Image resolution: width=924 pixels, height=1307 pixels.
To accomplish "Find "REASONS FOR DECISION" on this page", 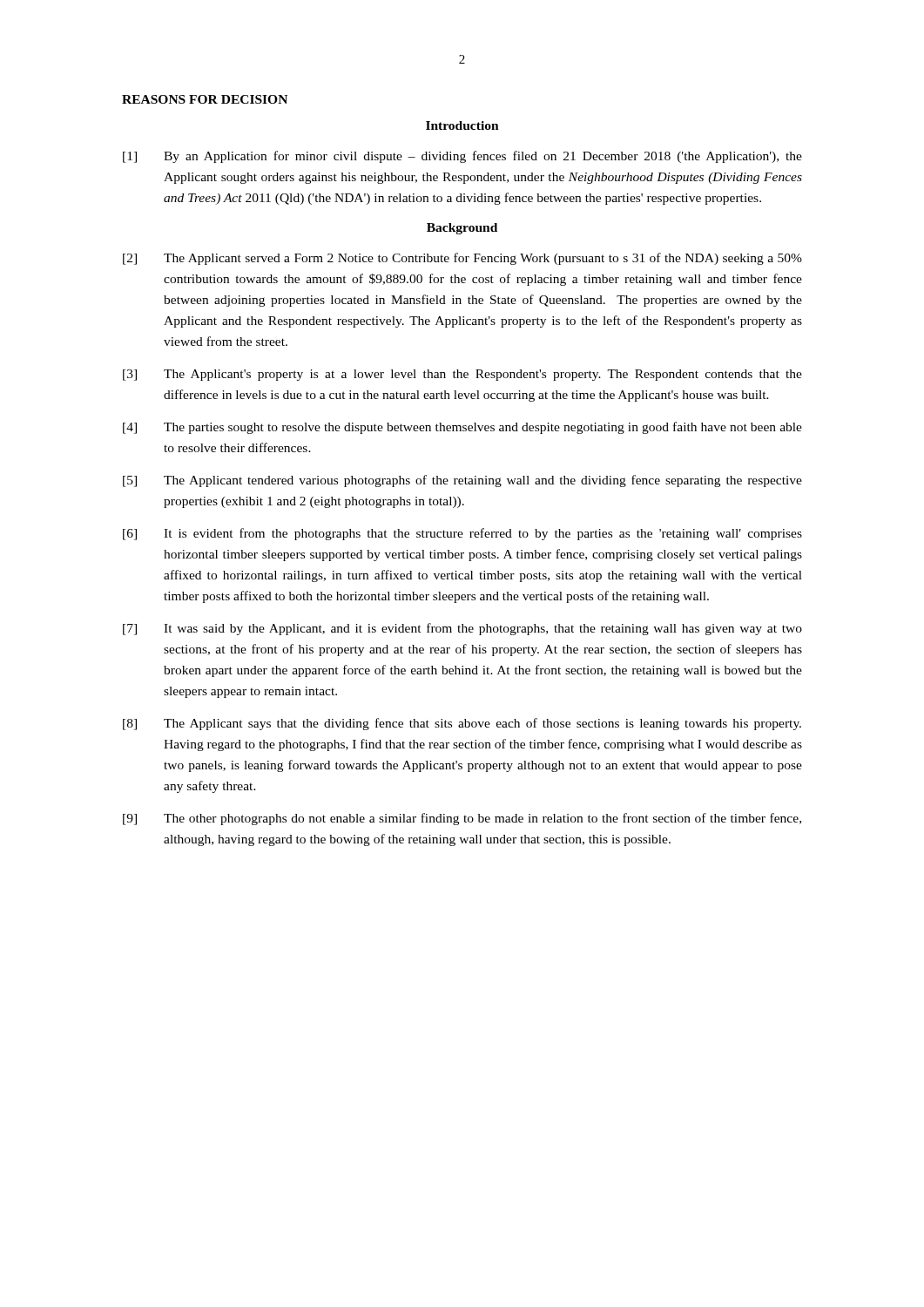I will (x=205, y=99).
